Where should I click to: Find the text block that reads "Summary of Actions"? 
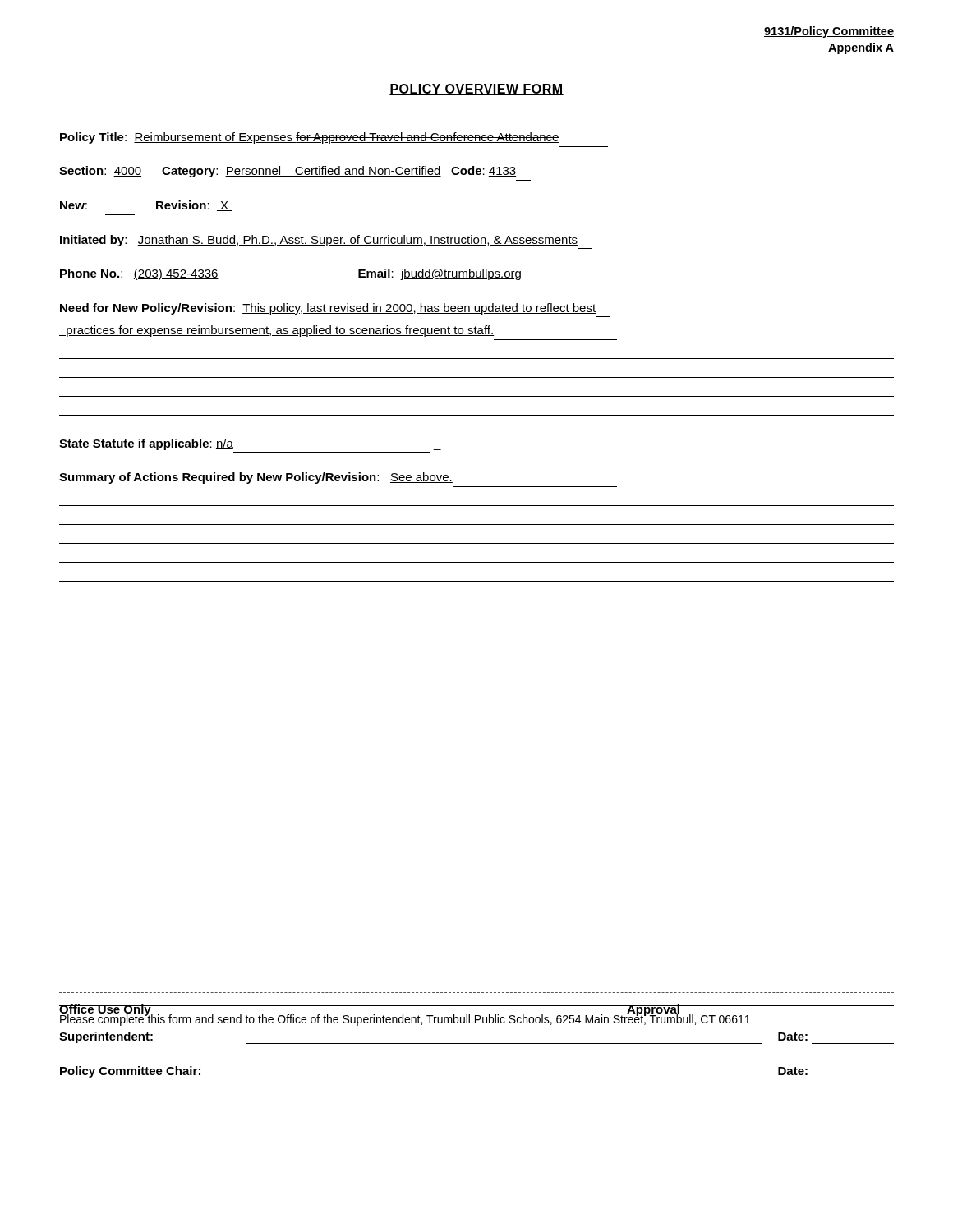click(x=338, y=477)
